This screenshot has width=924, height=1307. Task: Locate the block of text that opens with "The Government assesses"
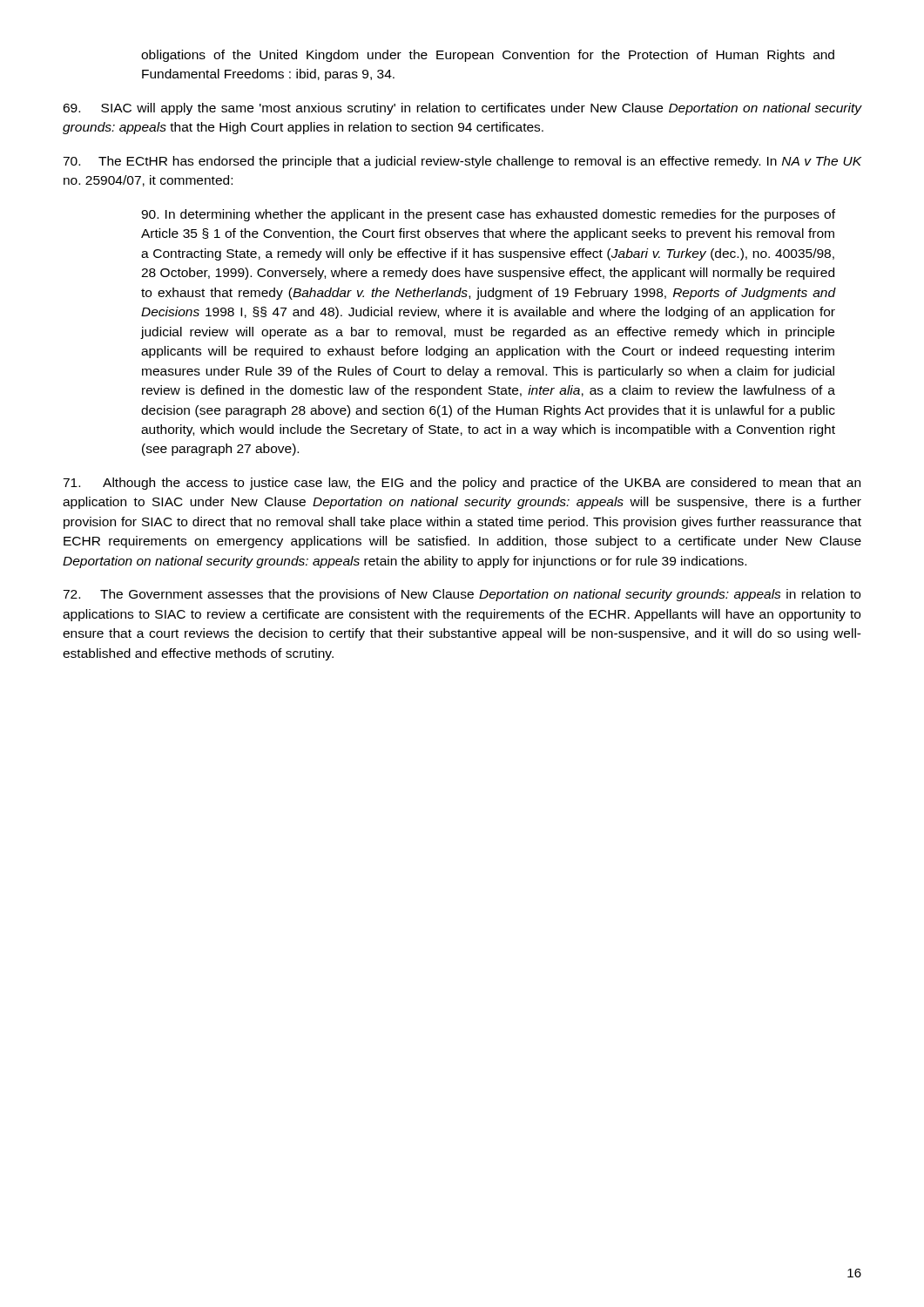point(462,623)
